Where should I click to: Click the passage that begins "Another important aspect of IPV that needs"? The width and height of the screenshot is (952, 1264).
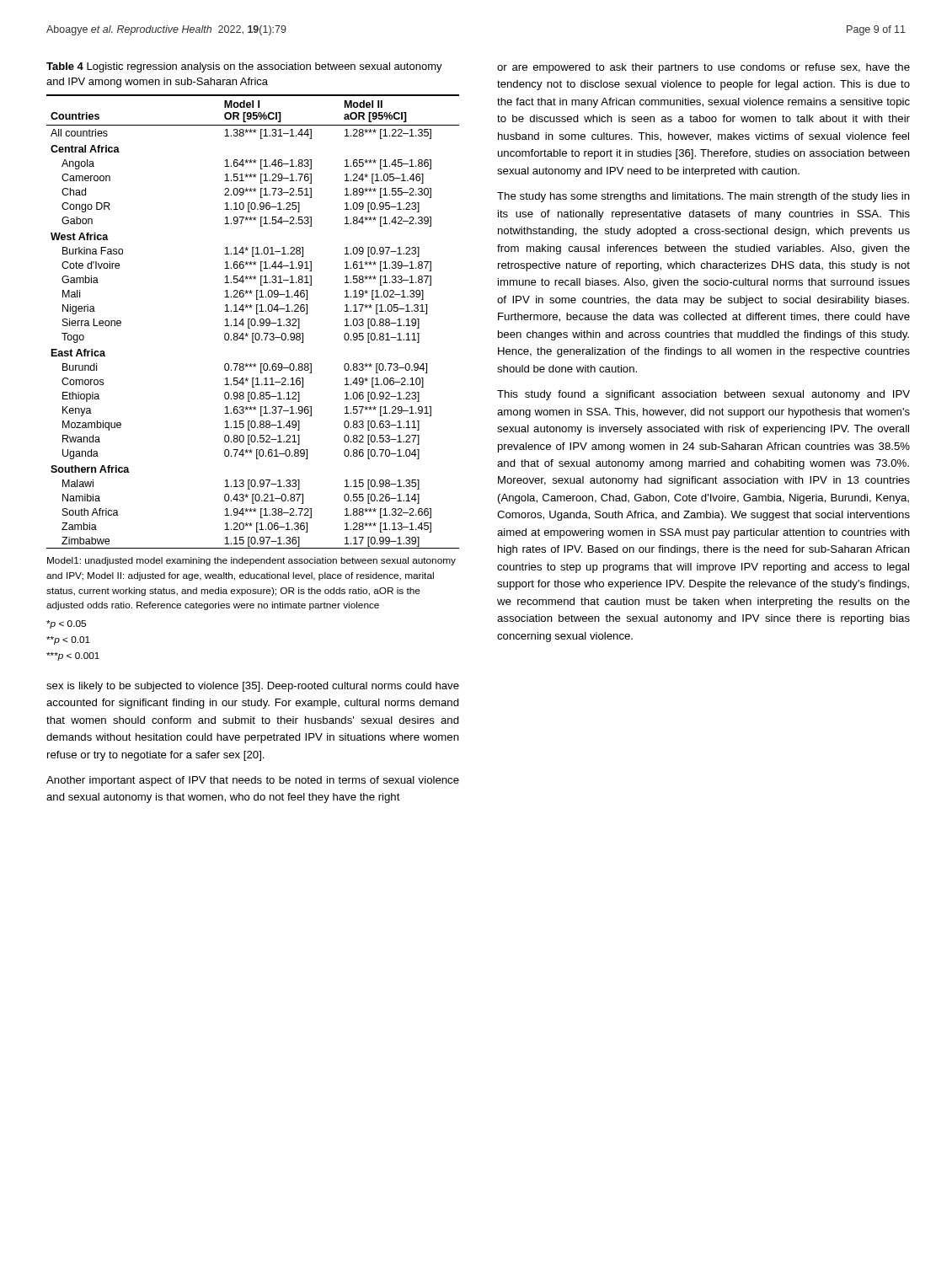point(253,788)
